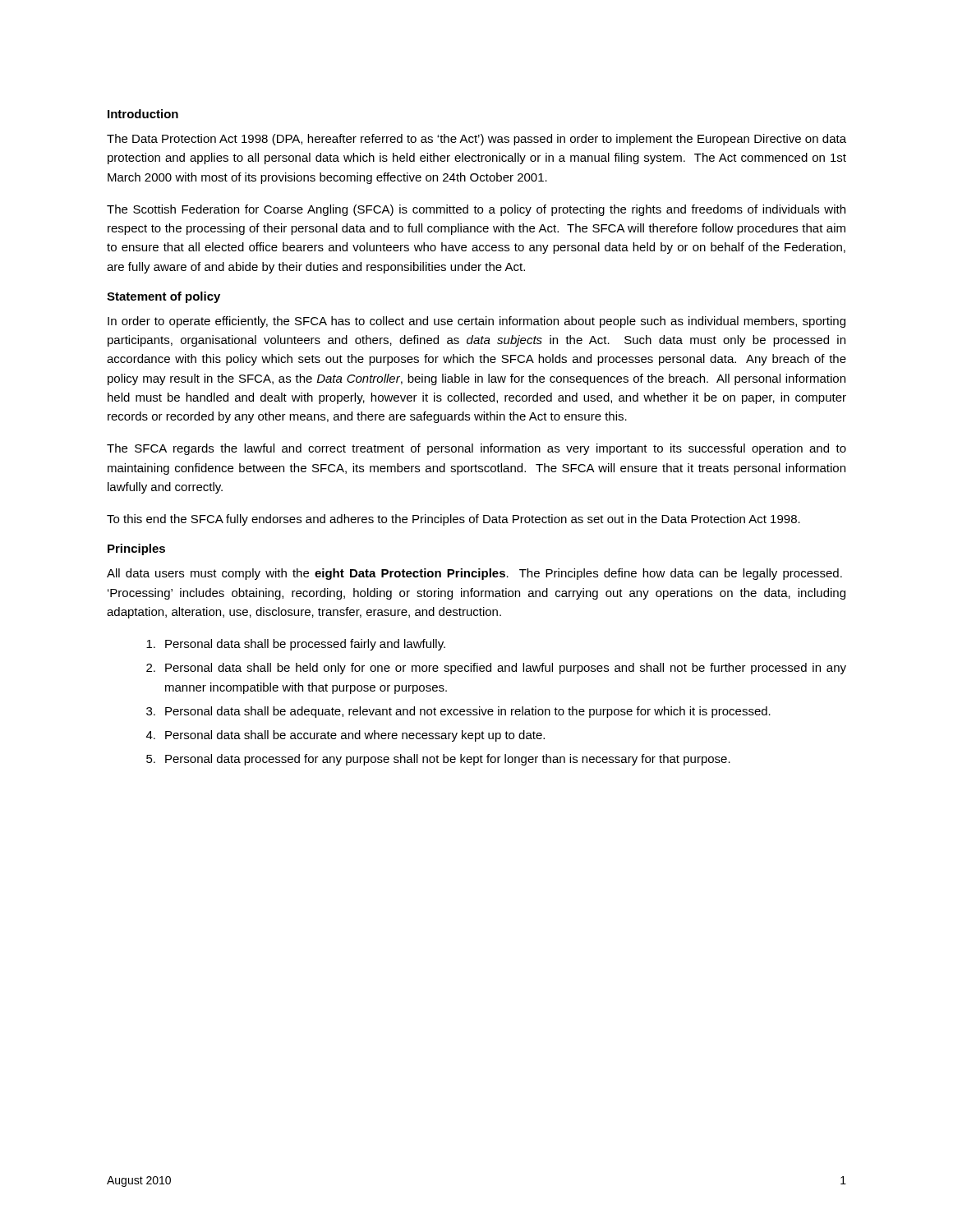Select the text block that says "The Data Protection Act 1998"
This screenshot has width=953, height=1232.
[476, 158]
